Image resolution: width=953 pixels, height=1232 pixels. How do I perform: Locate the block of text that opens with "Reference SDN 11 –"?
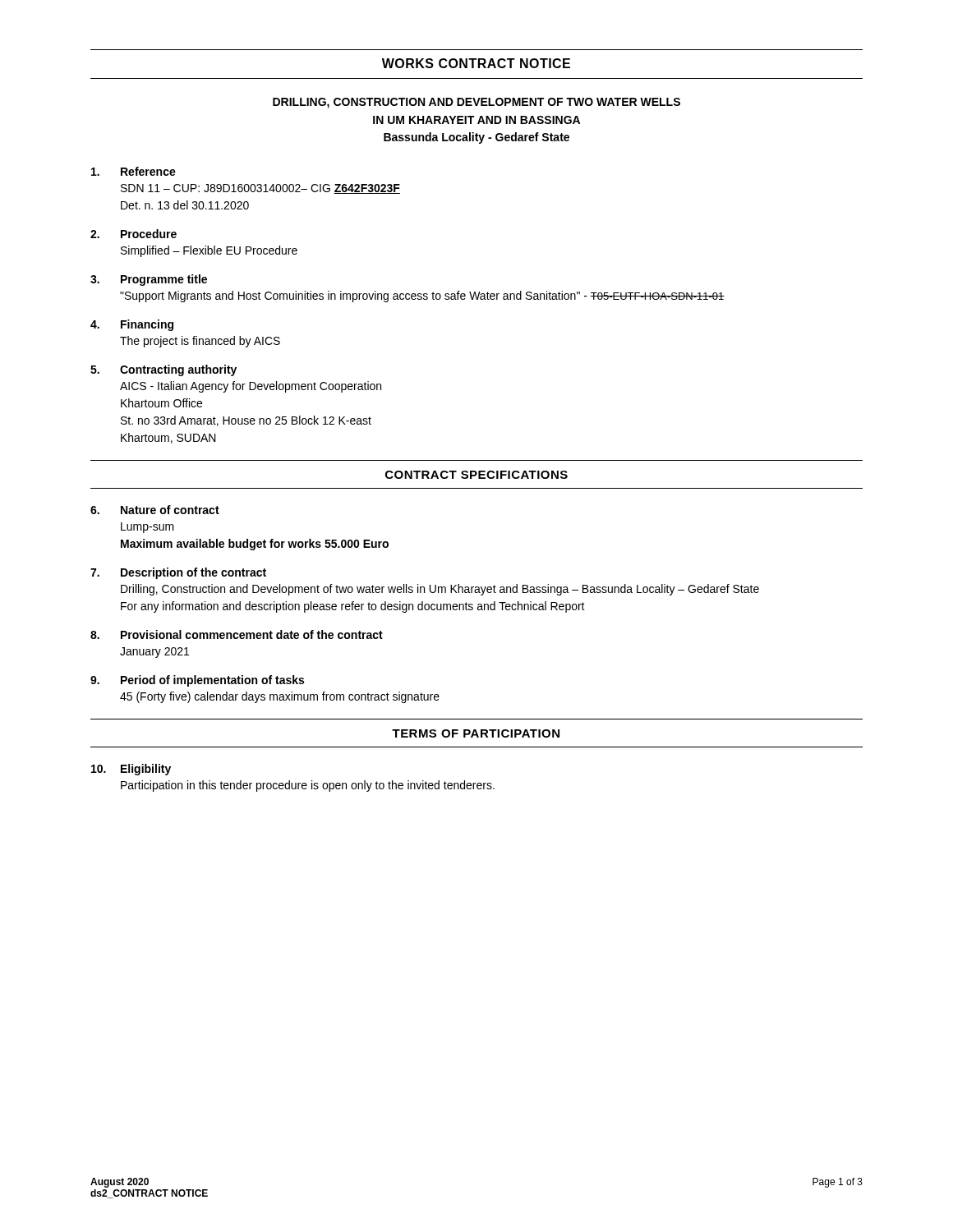coord(134,171)
